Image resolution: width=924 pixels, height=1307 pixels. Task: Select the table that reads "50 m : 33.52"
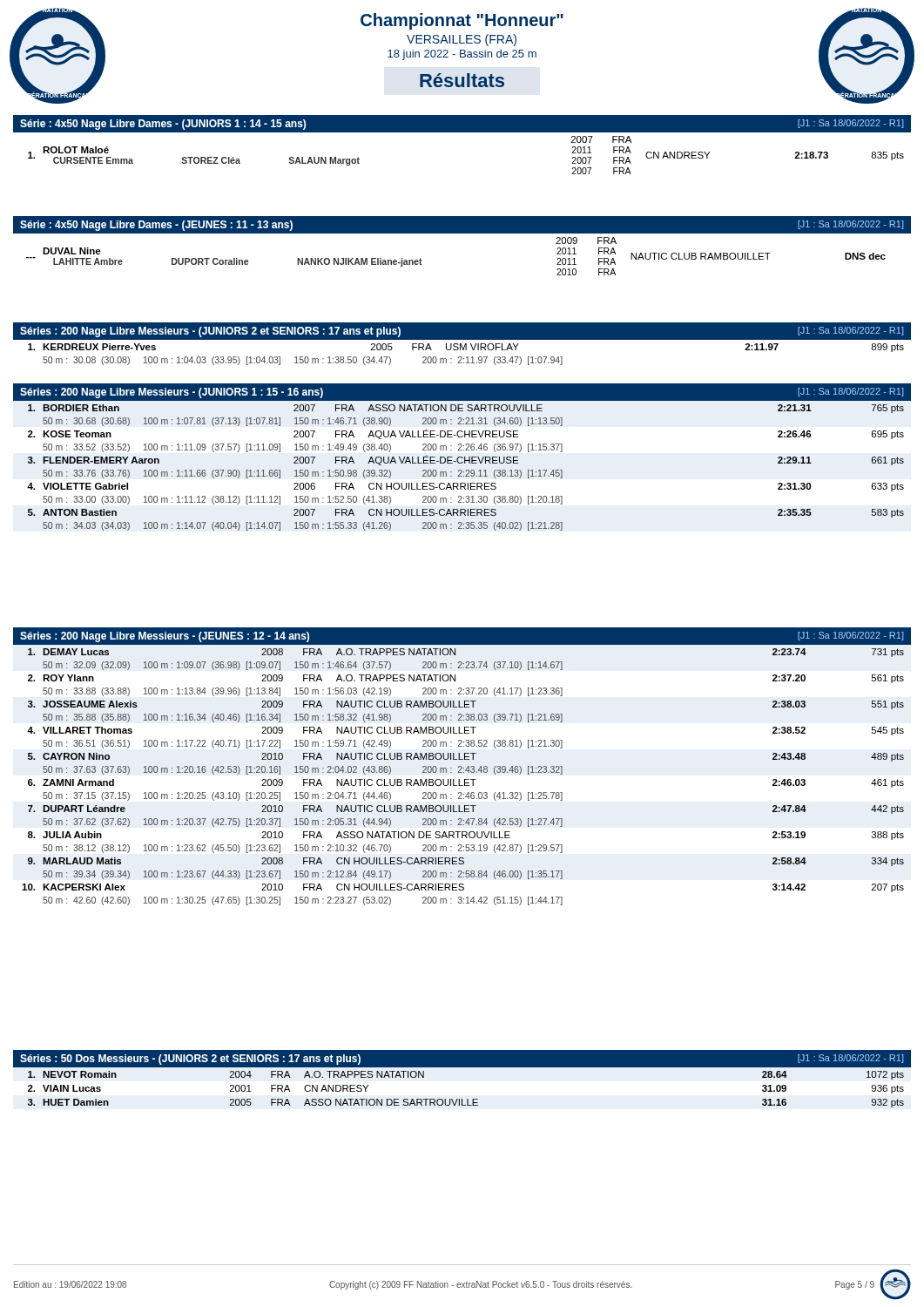click(462, 466)
